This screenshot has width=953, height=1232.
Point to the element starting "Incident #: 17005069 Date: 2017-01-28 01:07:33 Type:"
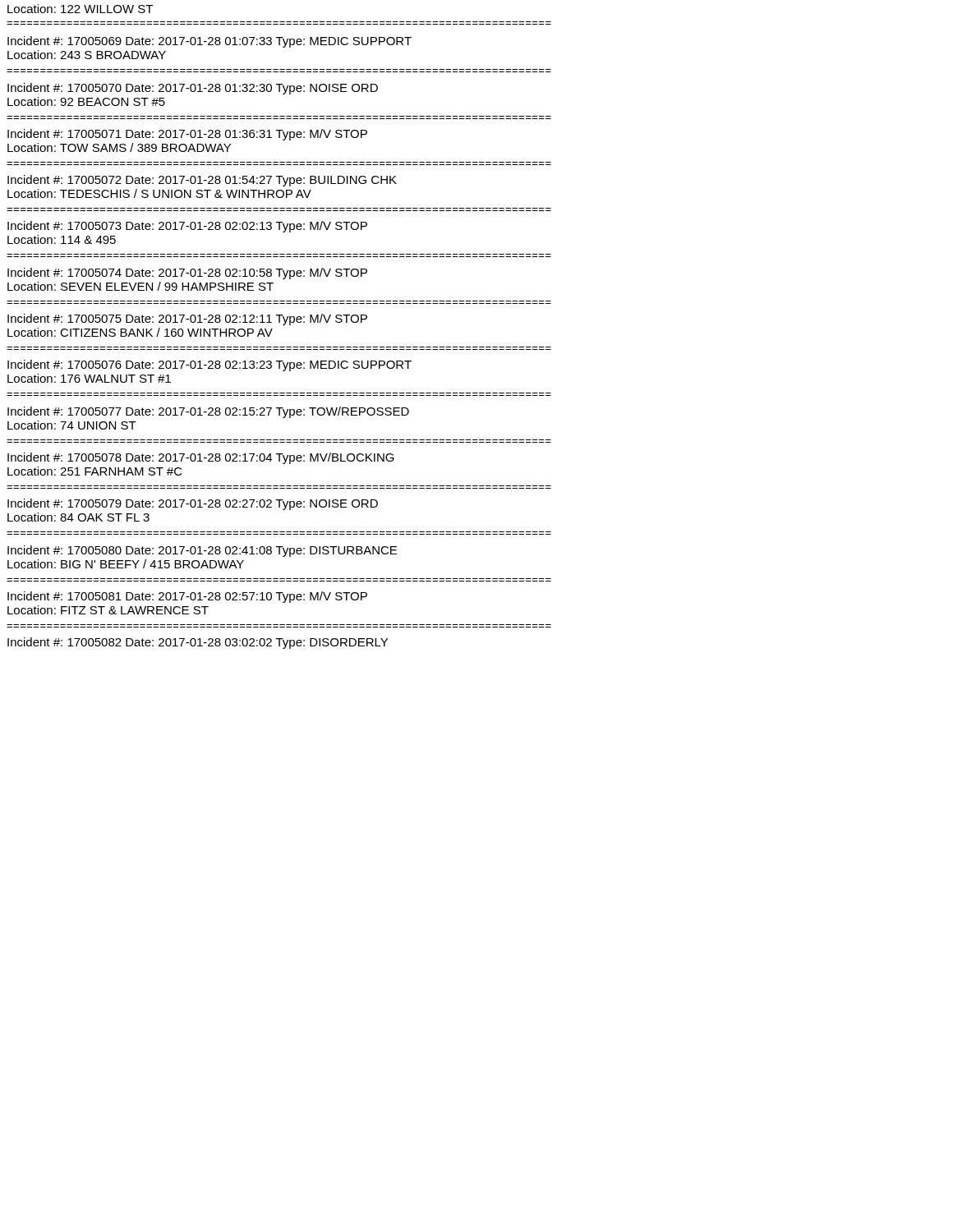(x=209, y=42)
